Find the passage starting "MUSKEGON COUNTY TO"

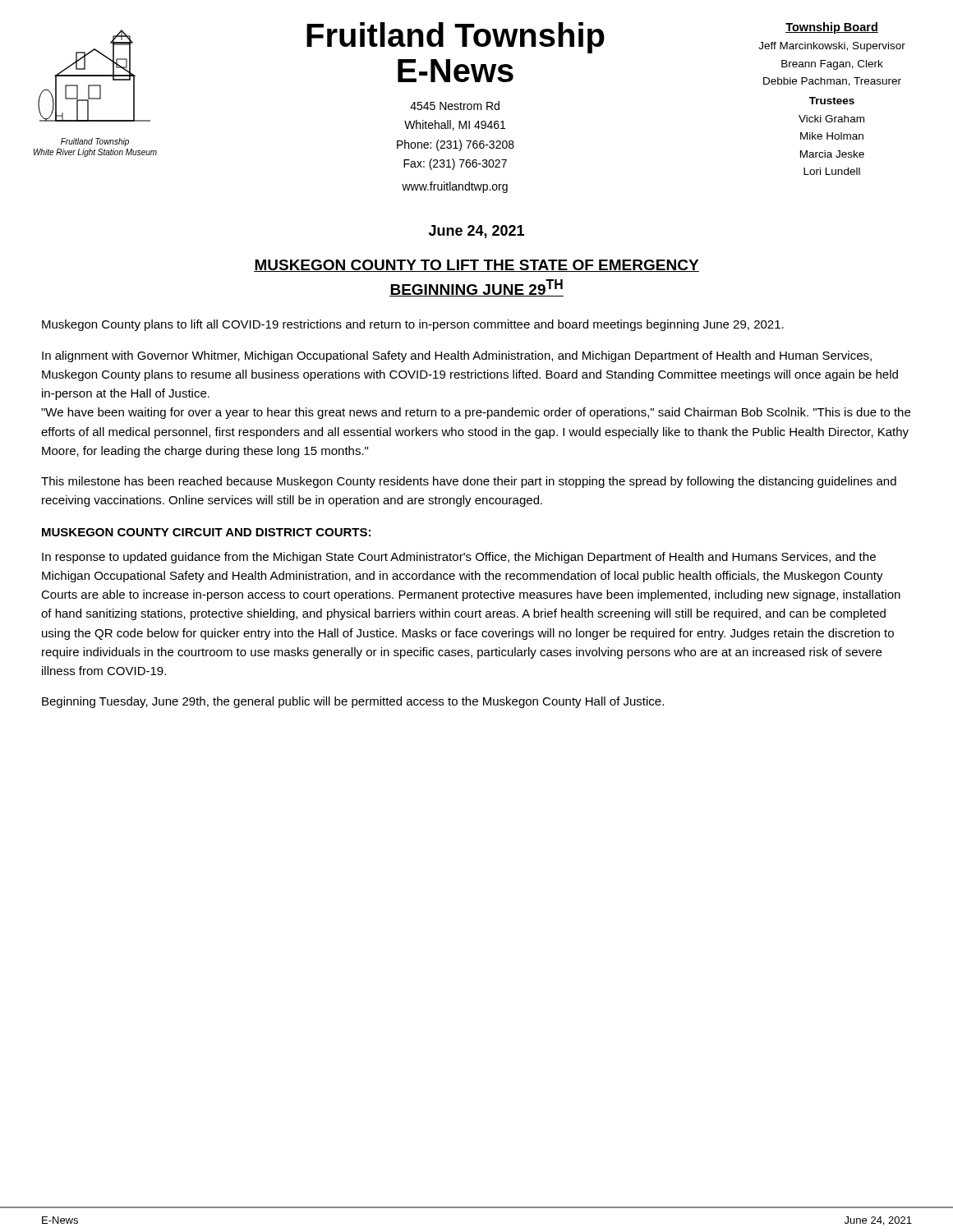tap(476, 277)
